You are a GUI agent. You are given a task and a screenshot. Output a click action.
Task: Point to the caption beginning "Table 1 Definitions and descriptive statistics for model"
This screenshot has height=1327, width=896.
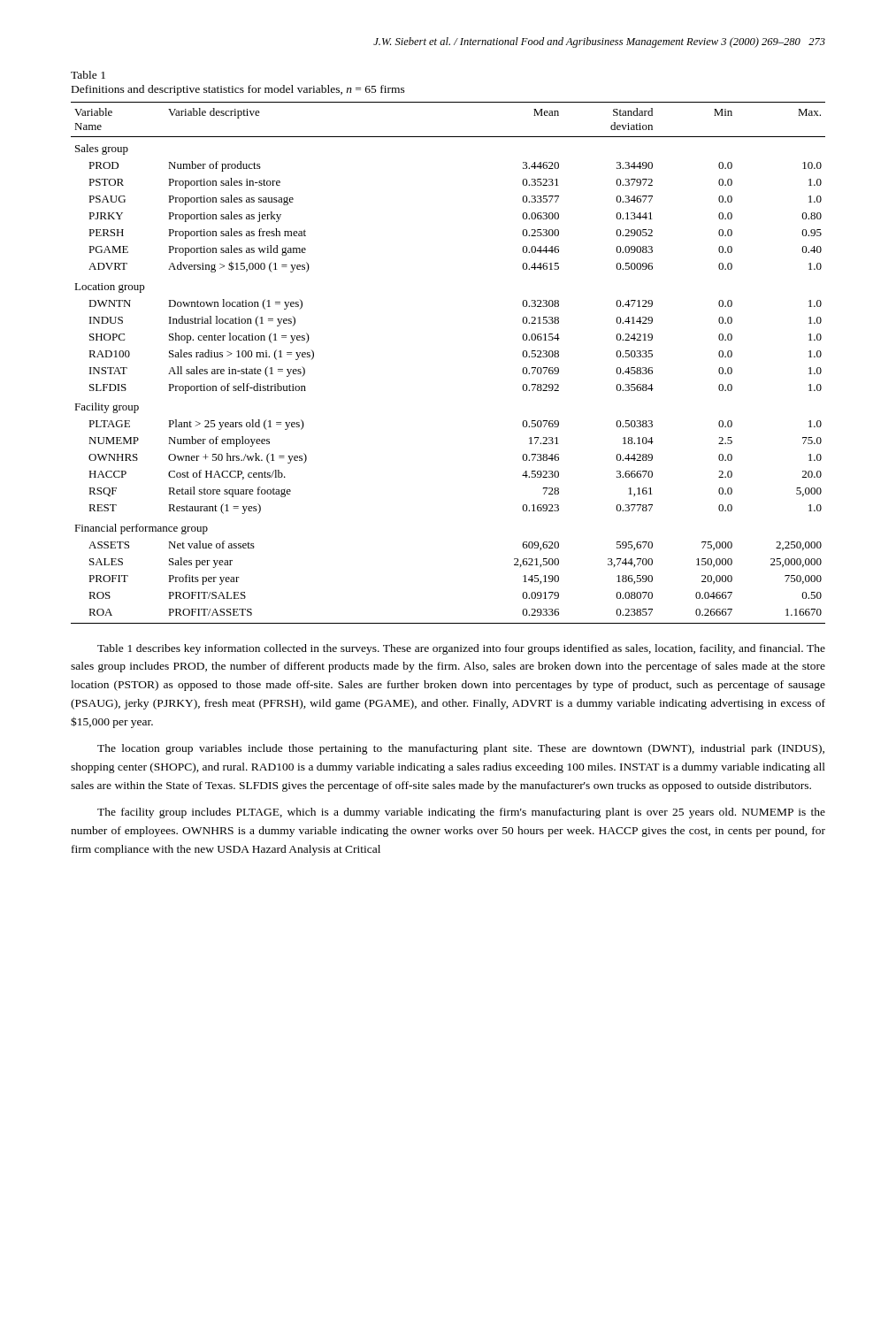pos(88,75)
